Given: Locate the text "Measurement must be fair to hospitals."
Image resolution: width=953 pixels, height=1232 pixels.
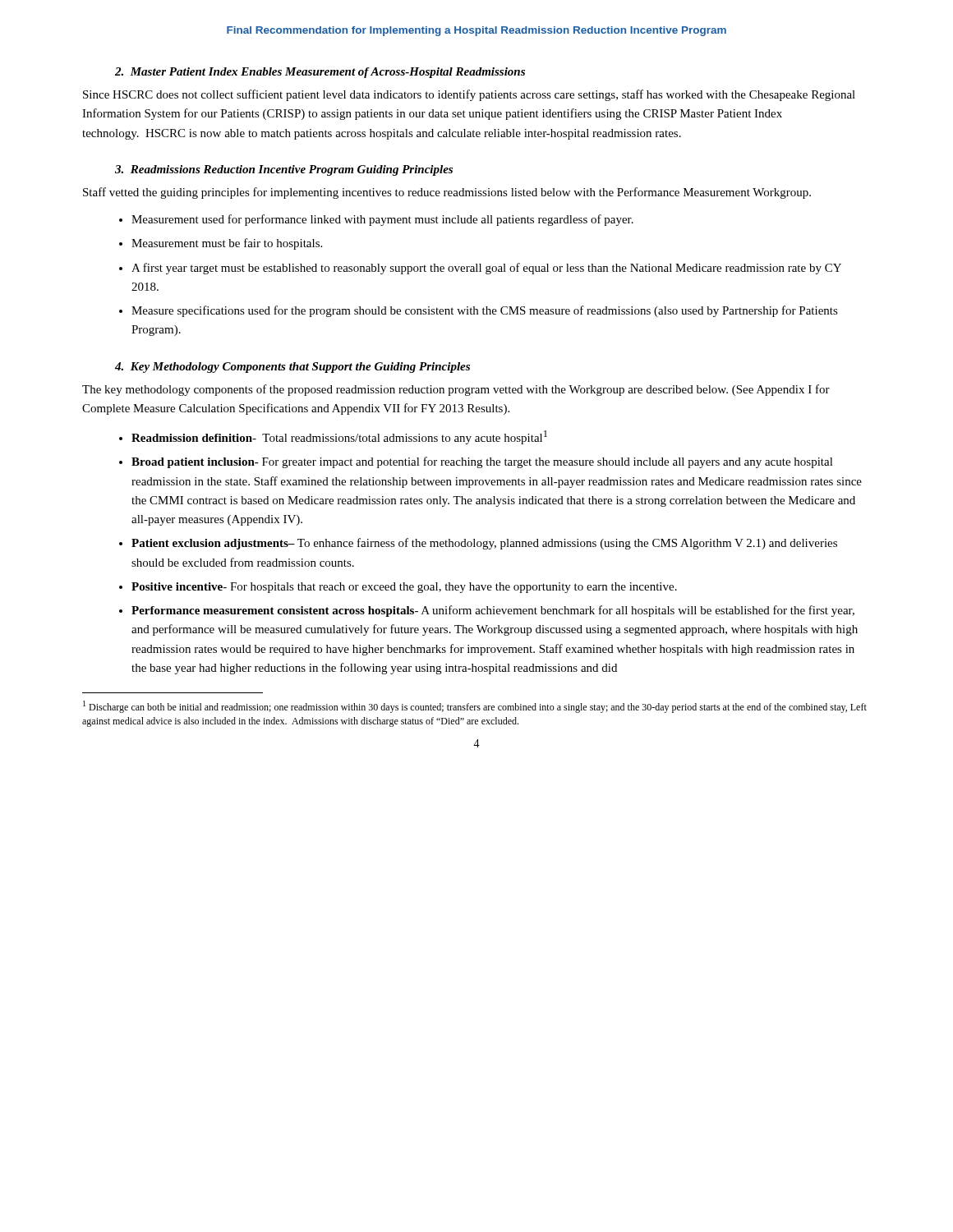Looking at the screenshot, I should click(227, 243).
